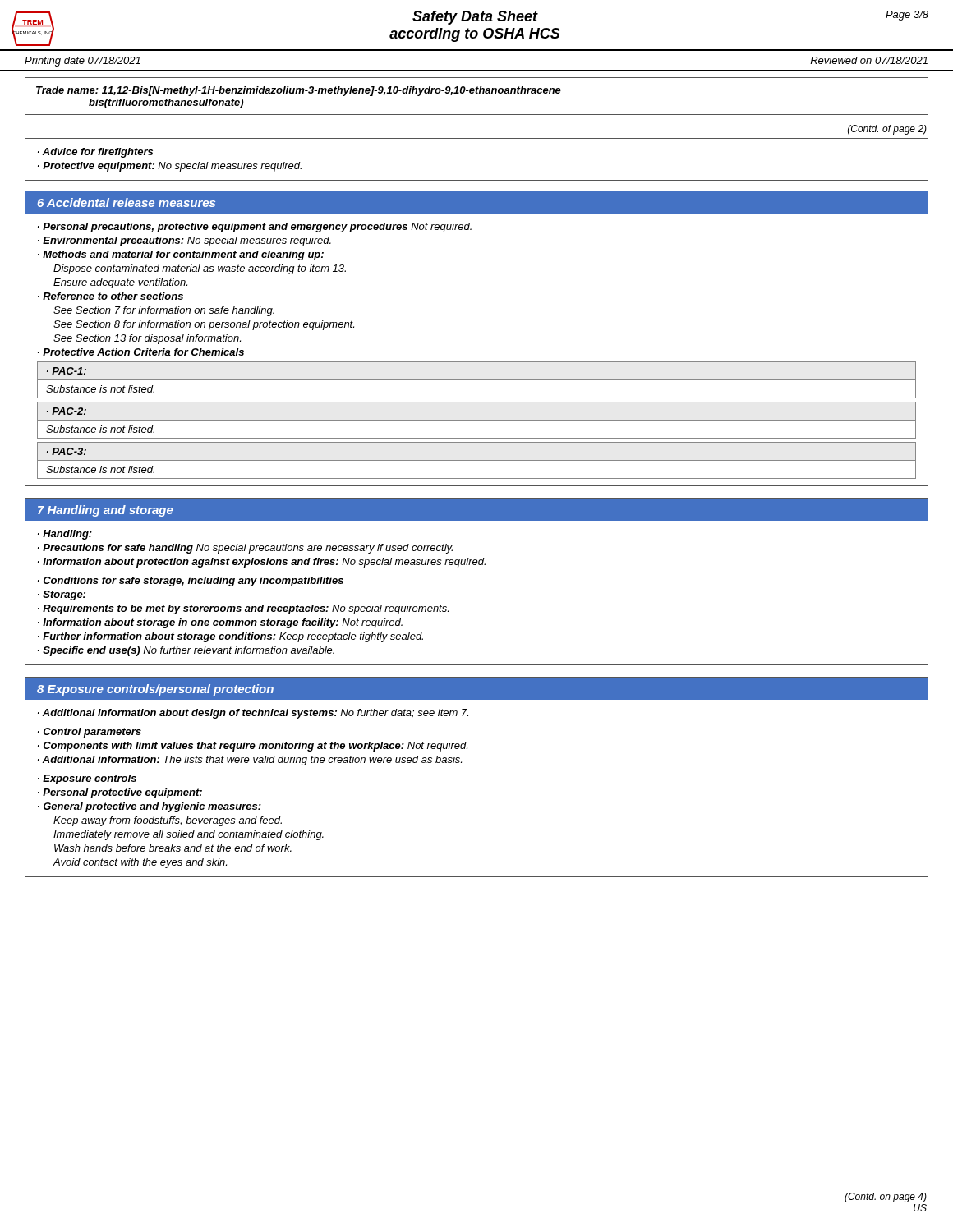The image size is (953, 1232).
Task: Find the element starting "6 Accidental release measures ·"
Action: (x=476, y=338)
